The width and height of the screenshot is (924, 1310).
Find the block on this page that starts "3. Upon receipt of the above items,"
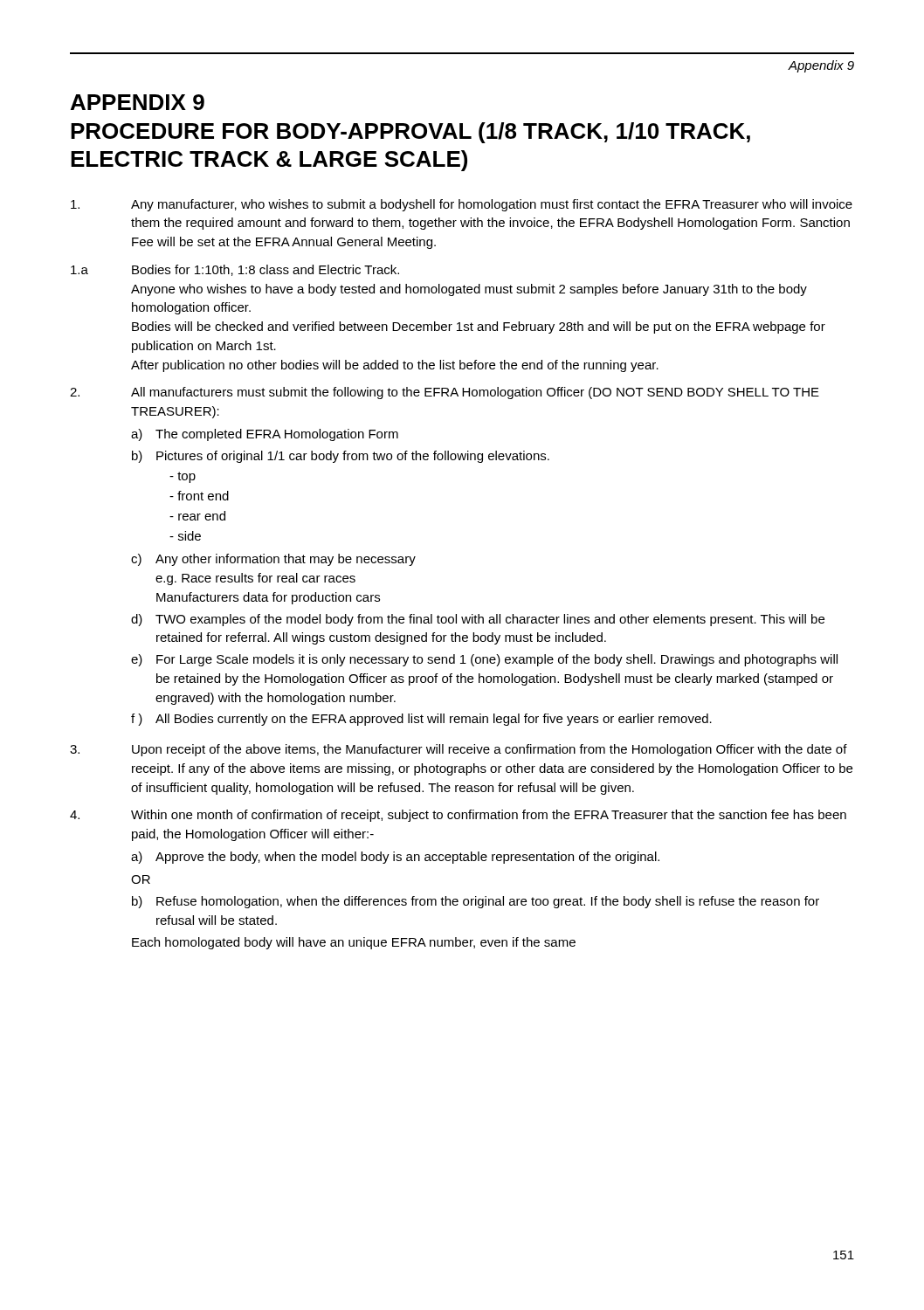(462, 768)
